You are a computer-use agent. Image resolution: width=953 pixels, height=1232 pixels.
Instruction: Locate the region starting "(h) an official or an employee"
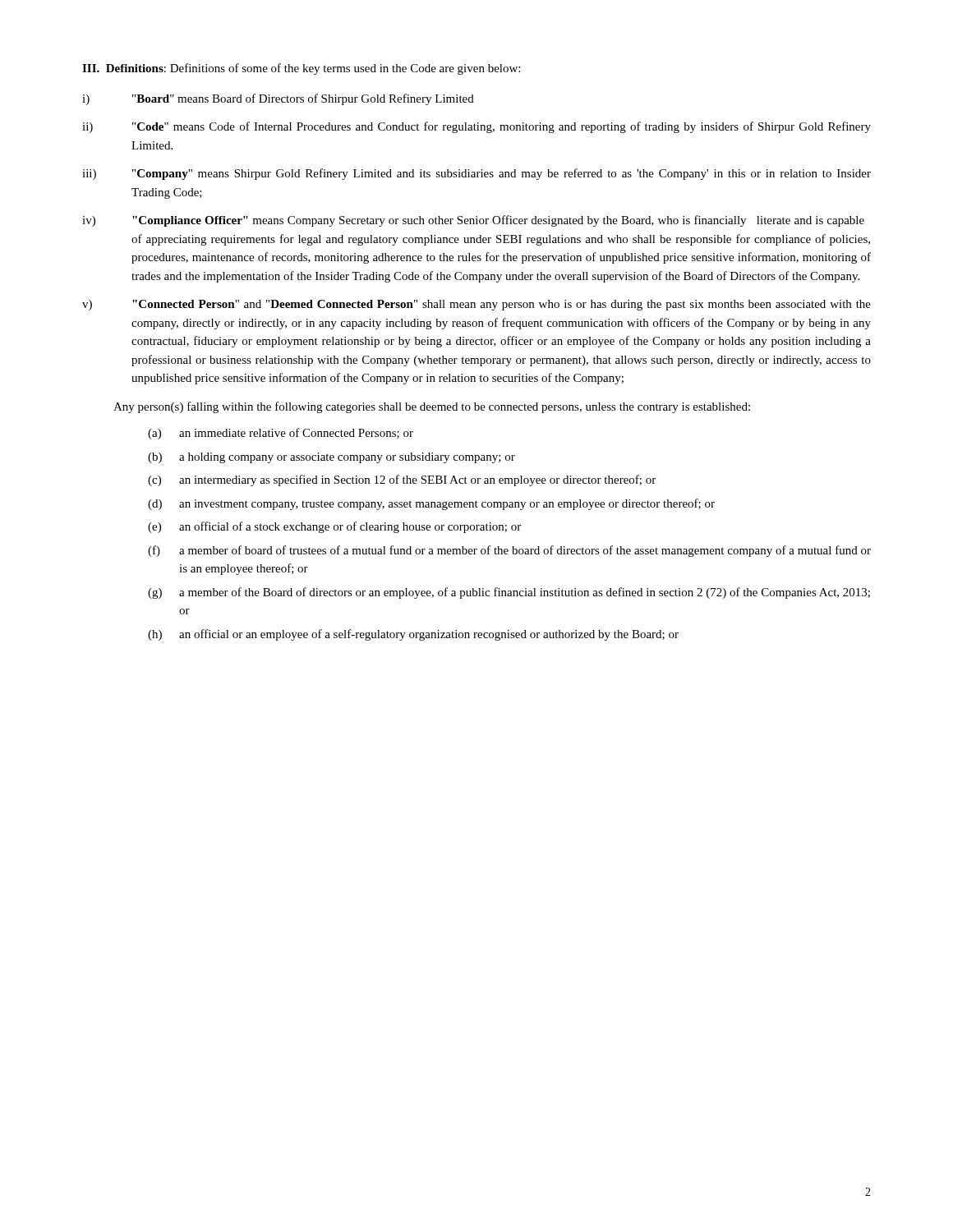(x=509, y=634)
